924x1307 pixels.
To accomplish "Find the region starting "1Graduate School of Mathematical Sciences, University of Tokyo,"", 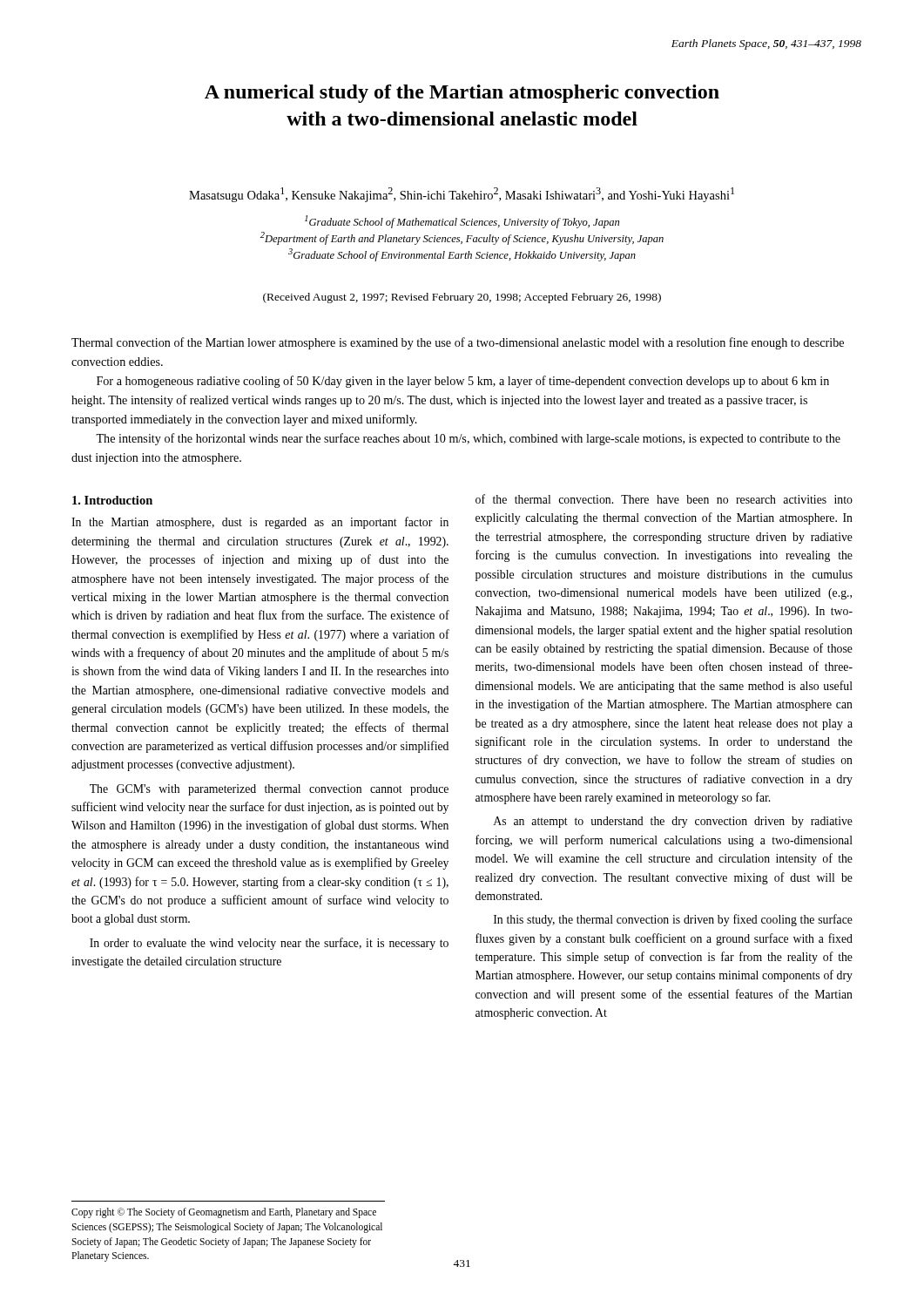I will pyautogui.click(x=462, y=238).
